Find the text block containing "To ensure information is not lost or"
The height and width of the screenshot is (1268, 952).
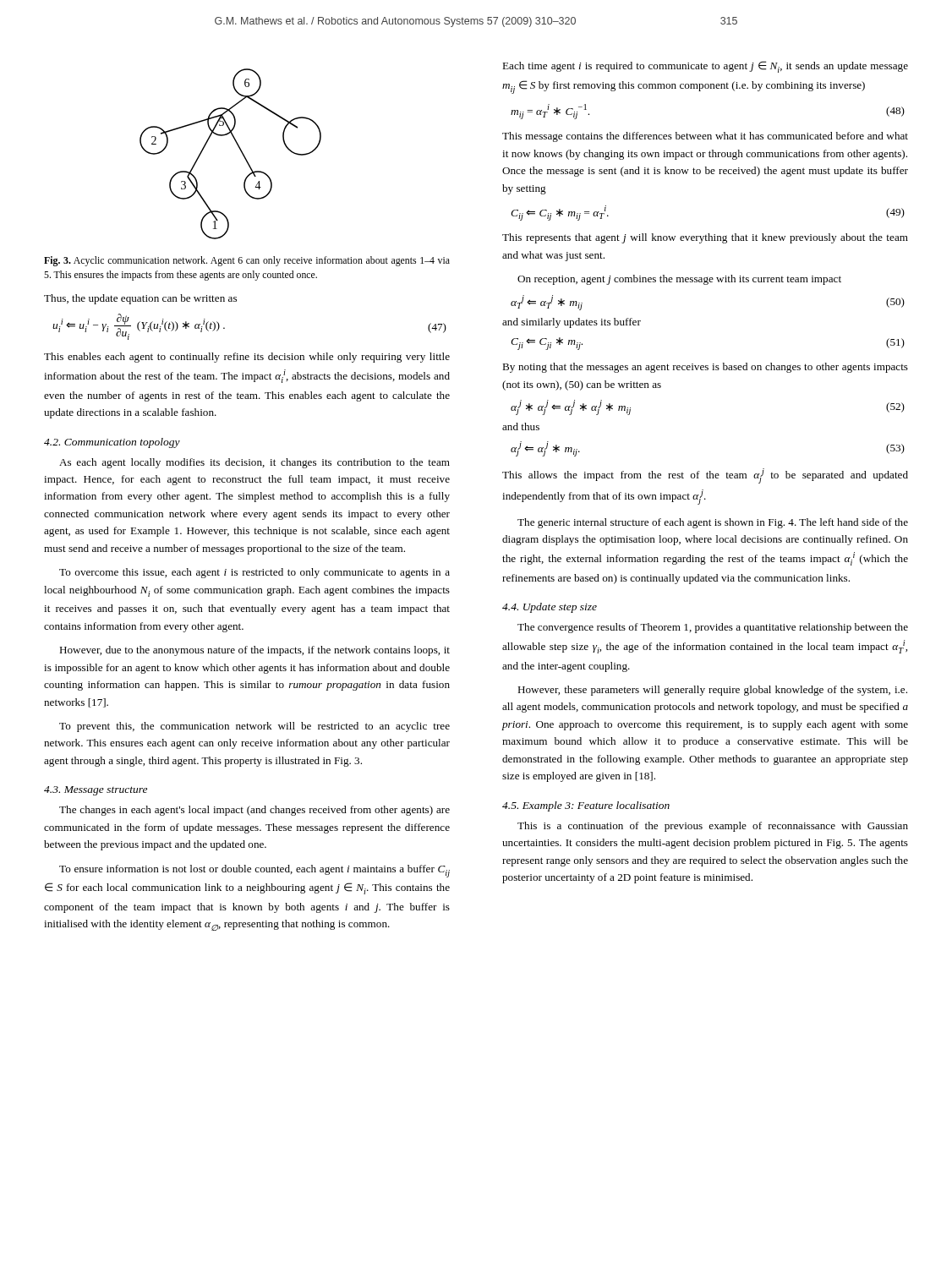click(247, 897)
